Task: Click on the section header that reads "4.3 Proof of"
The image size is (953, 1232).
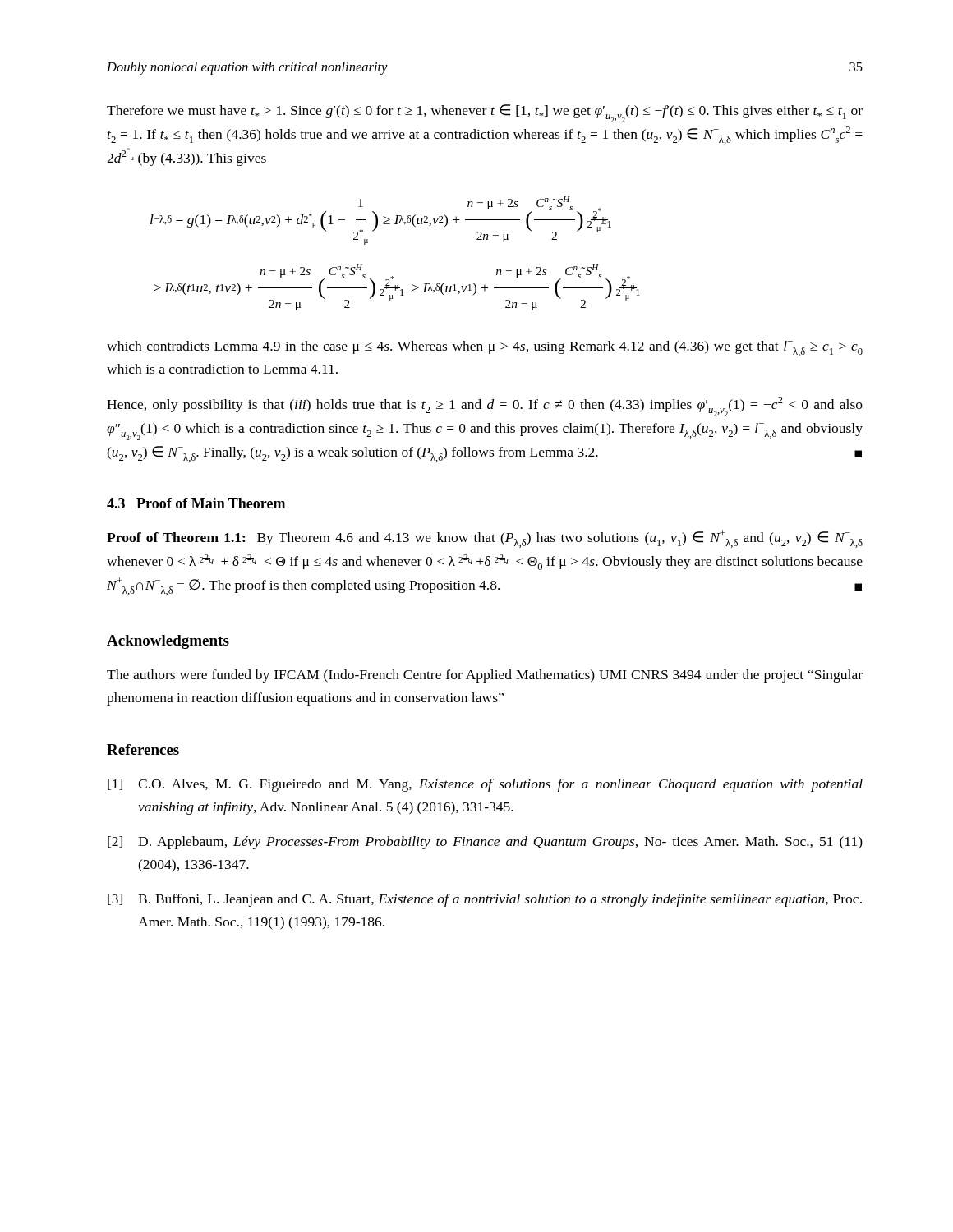Action: click(196, 503)
